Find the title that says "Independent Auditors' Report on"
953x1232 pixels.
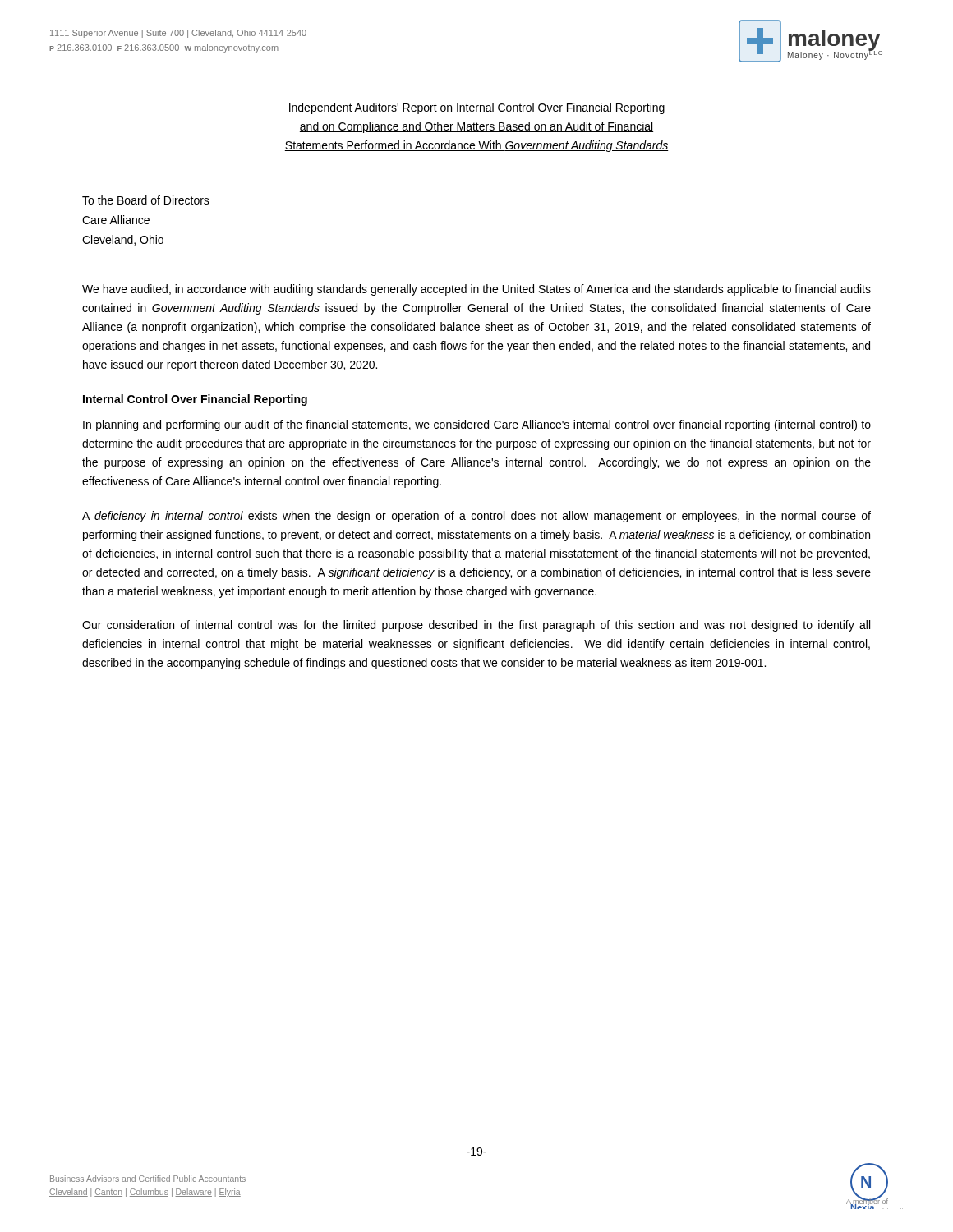476,127
